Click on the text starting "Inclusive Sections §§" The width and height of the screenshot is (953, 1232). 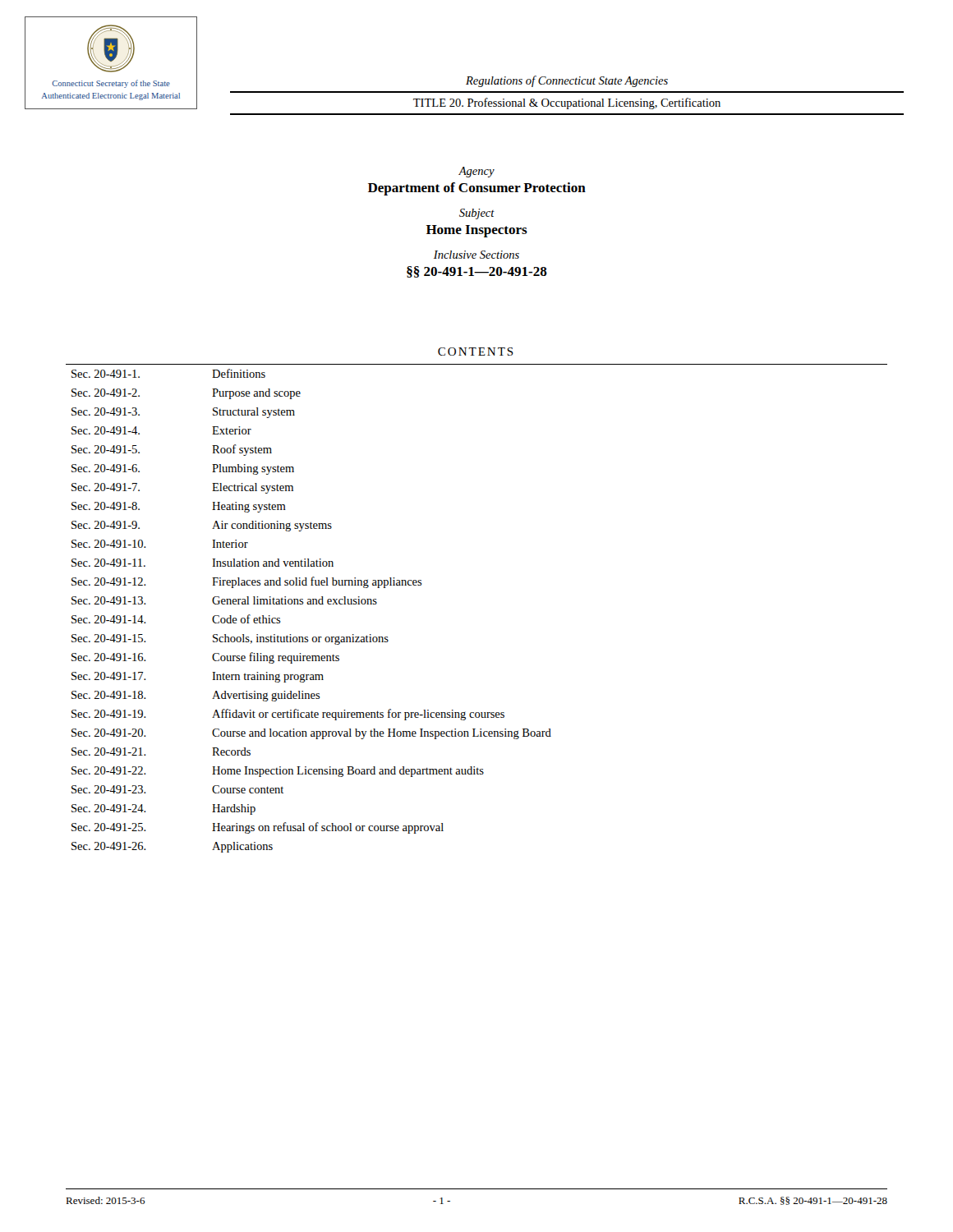476,264
